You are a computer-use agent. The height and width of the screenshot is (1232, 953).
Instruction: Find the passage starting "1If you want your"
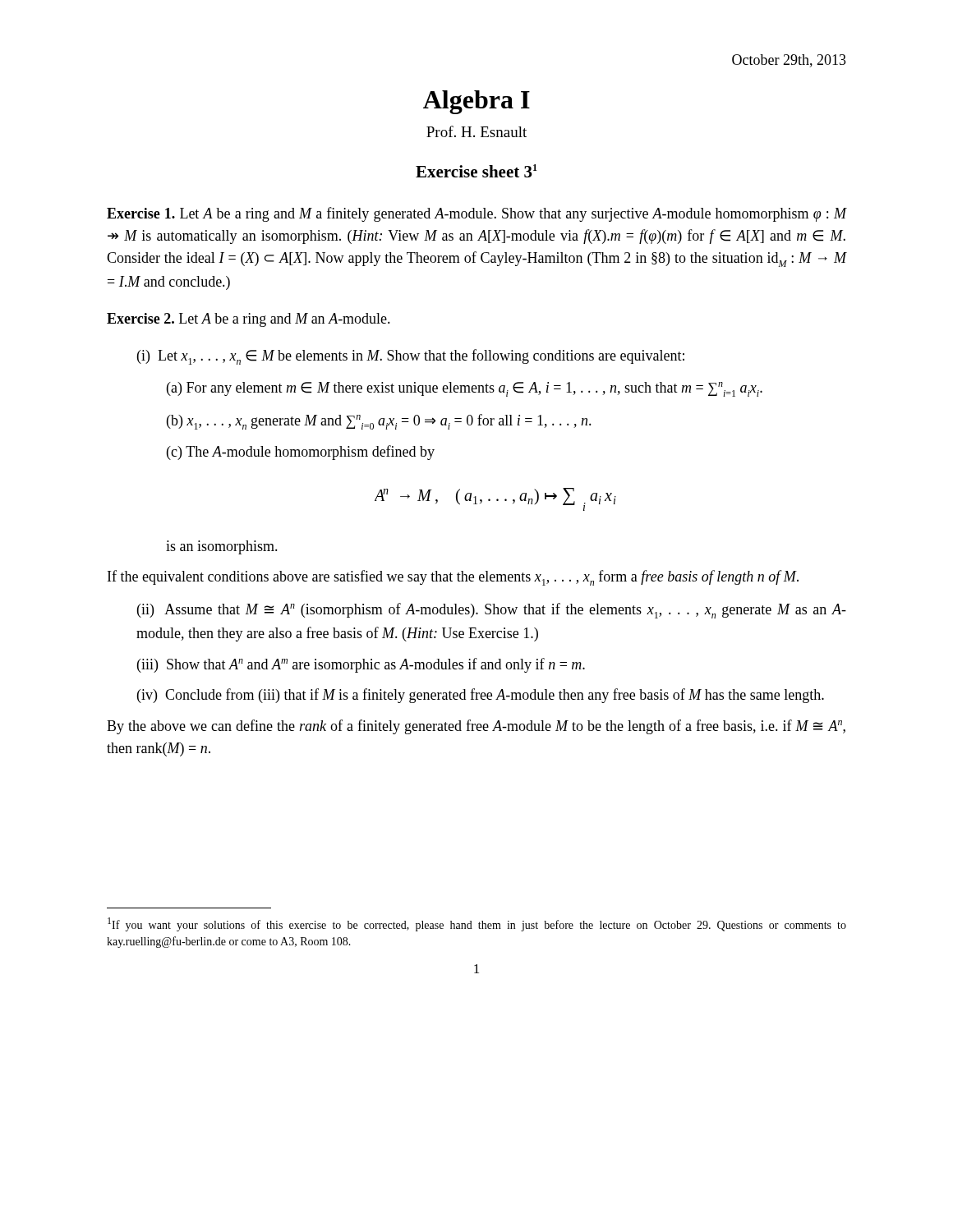[x=476, y=931]
